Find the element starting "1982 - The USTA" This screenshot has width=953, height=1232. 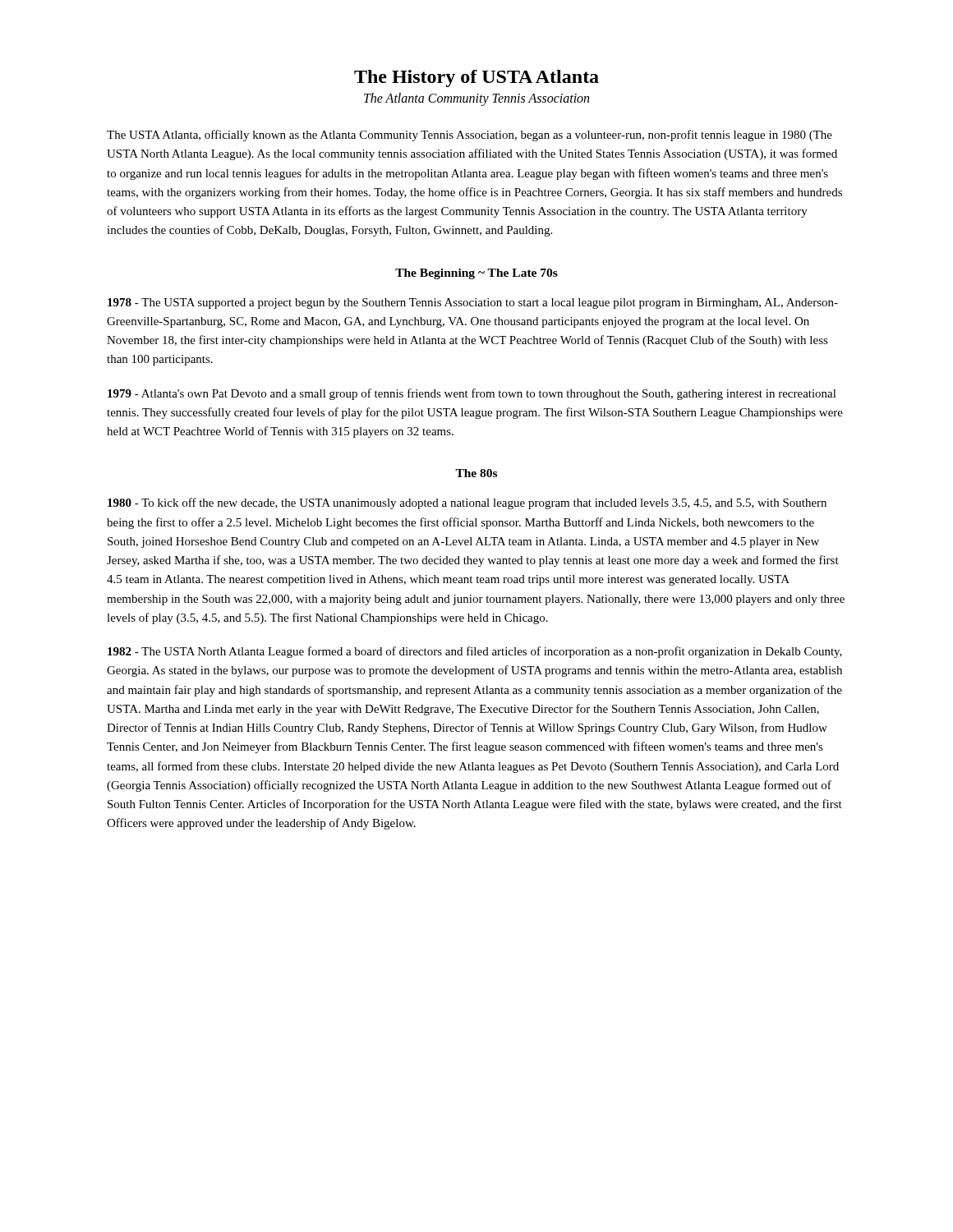[475, 737]
